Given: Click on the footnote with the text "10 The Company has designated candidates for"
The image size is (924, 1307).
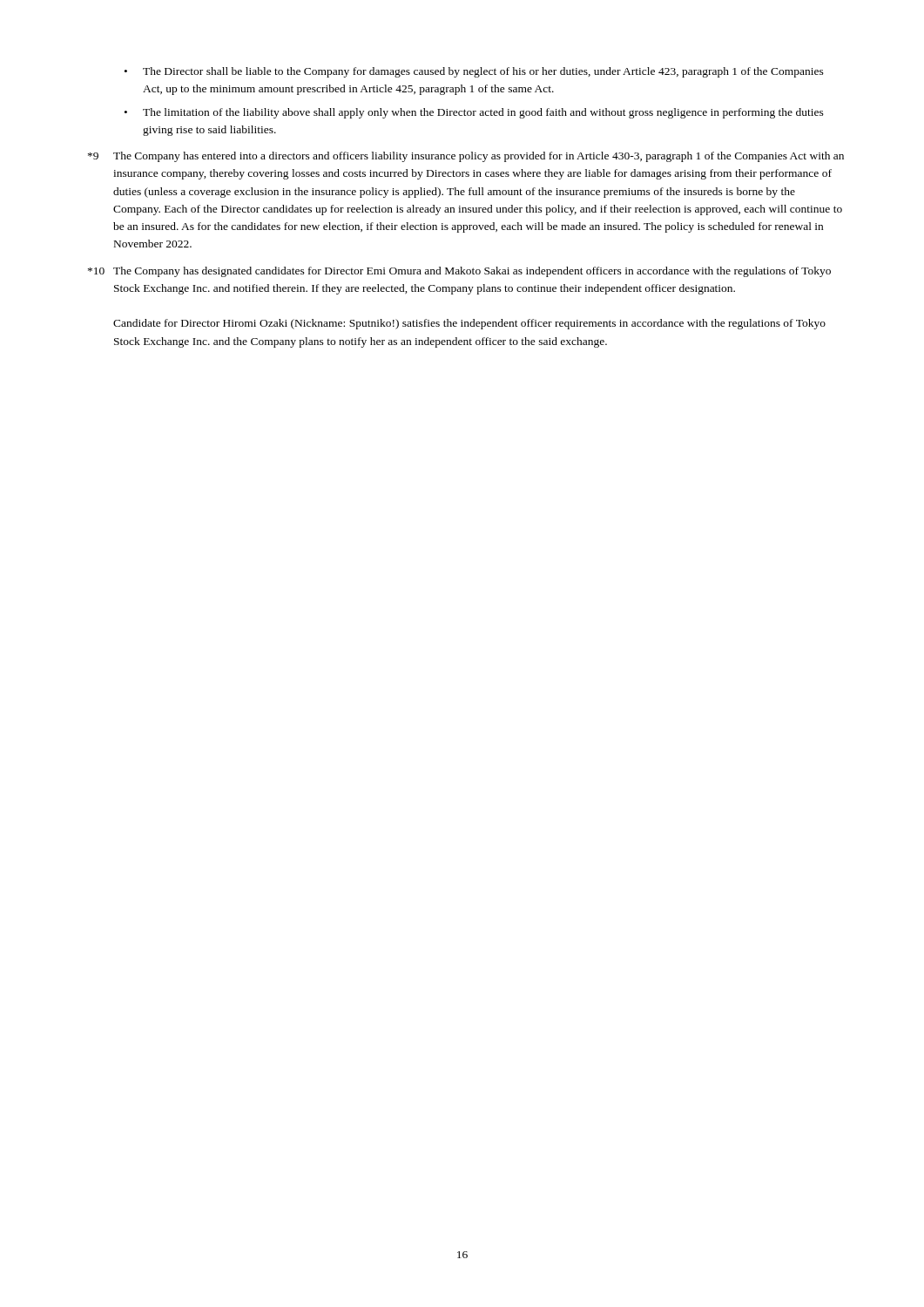Looking at the screenshot, I should (459, 272).
